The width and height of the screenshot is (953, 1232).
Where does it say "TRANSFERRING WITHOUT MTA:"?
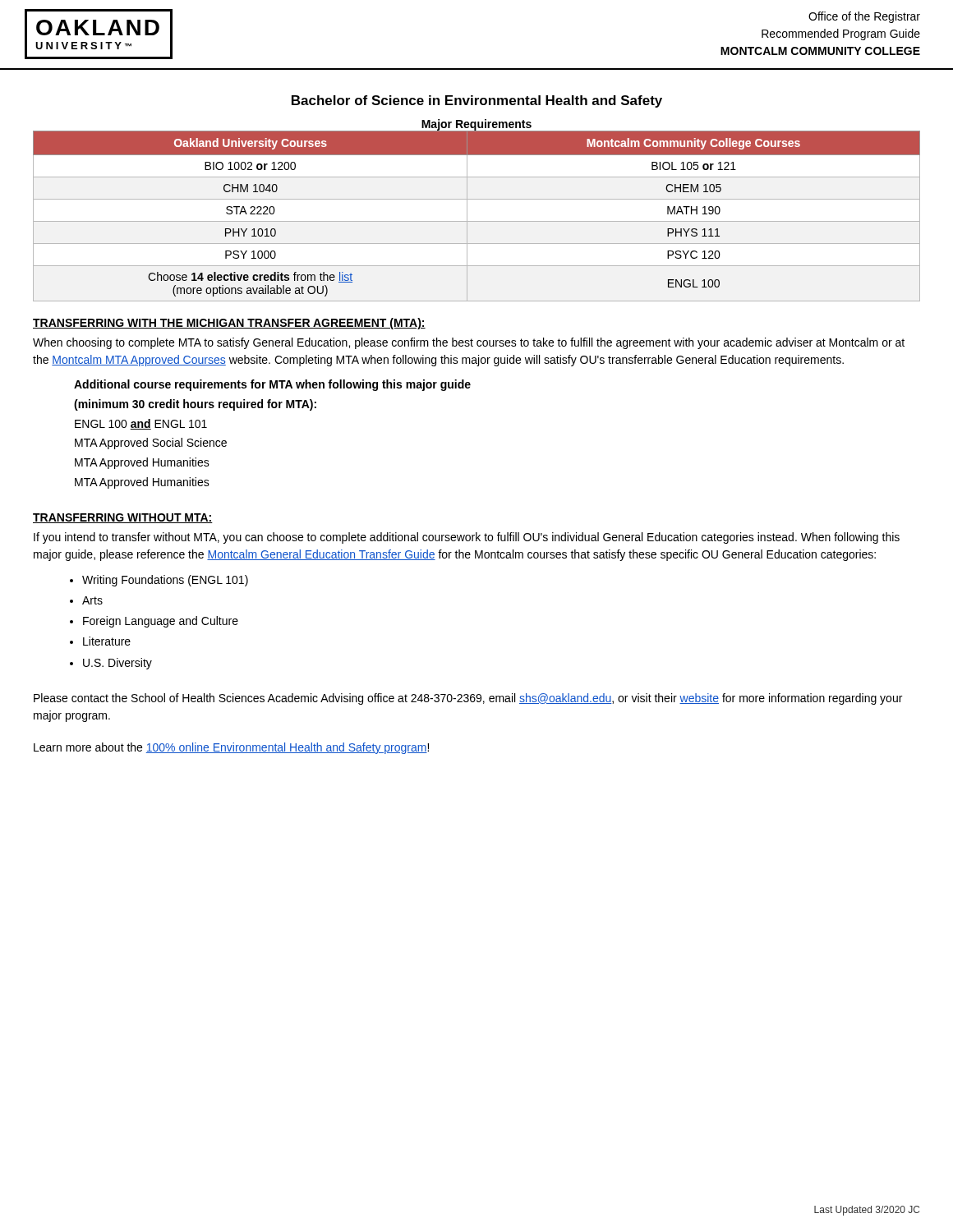[123, 517]
